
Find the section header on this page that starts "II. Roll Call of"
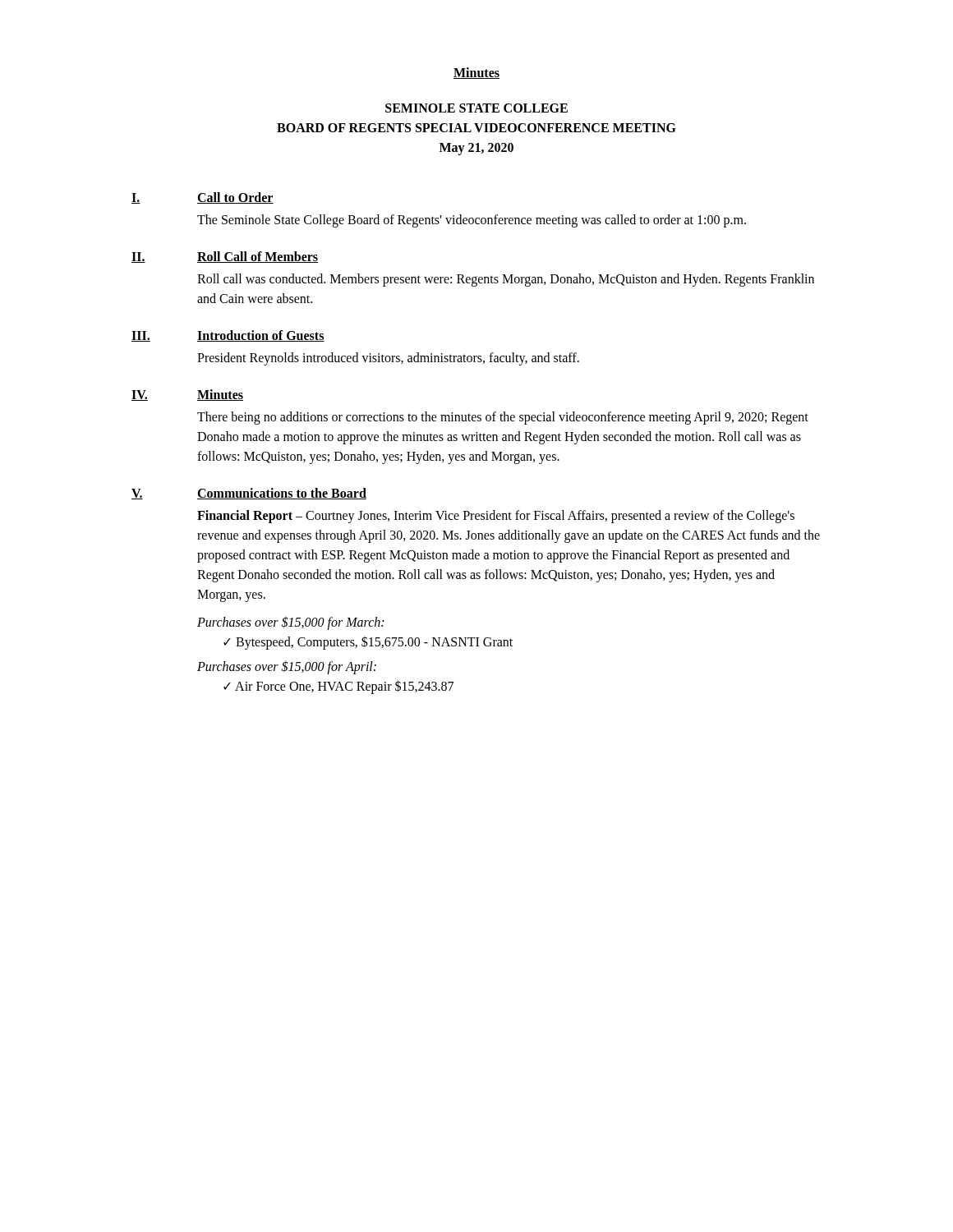point(225,257)
